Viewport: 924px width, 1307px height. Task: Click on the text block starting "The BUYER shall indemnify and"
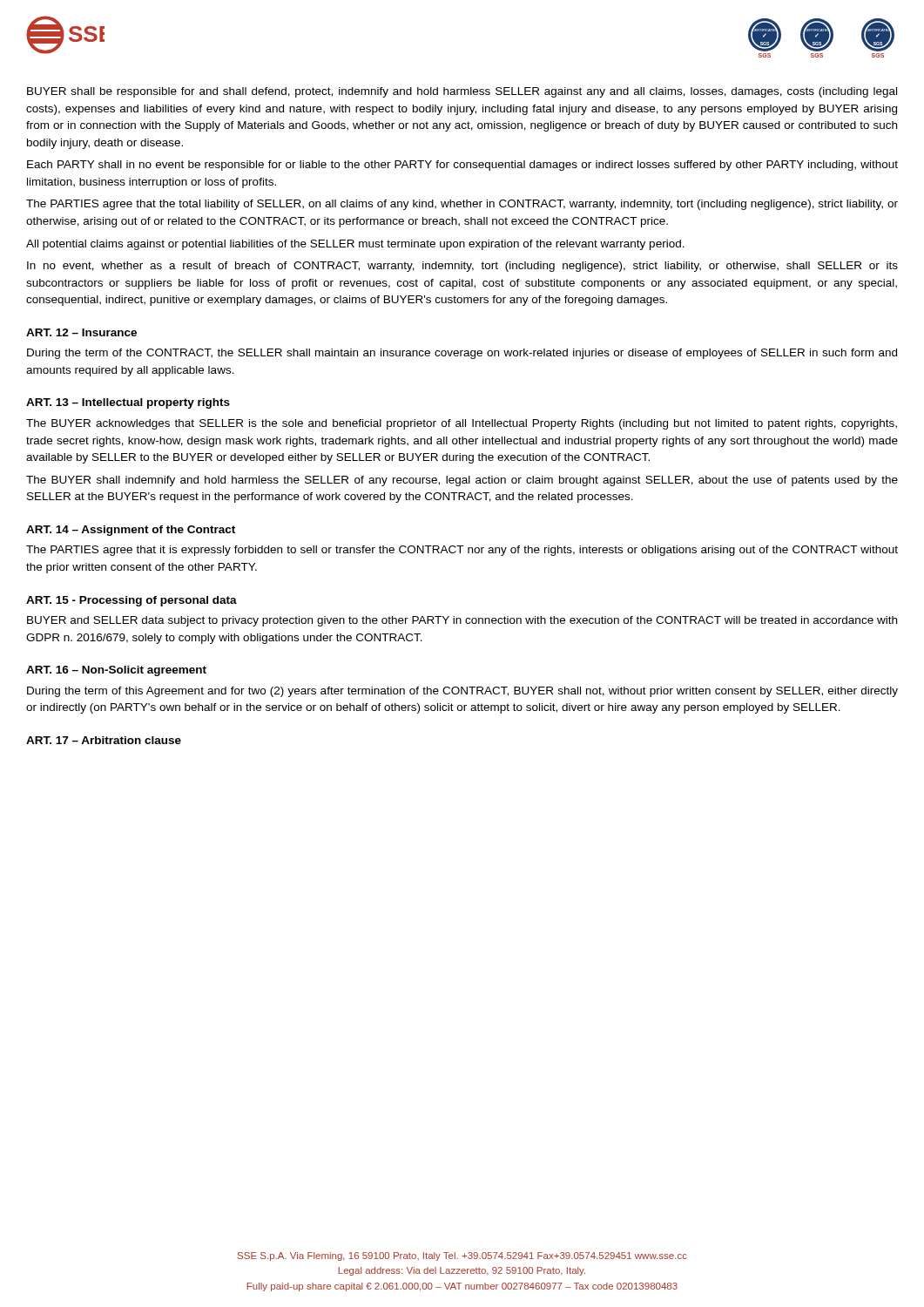[x=462, y=488]
